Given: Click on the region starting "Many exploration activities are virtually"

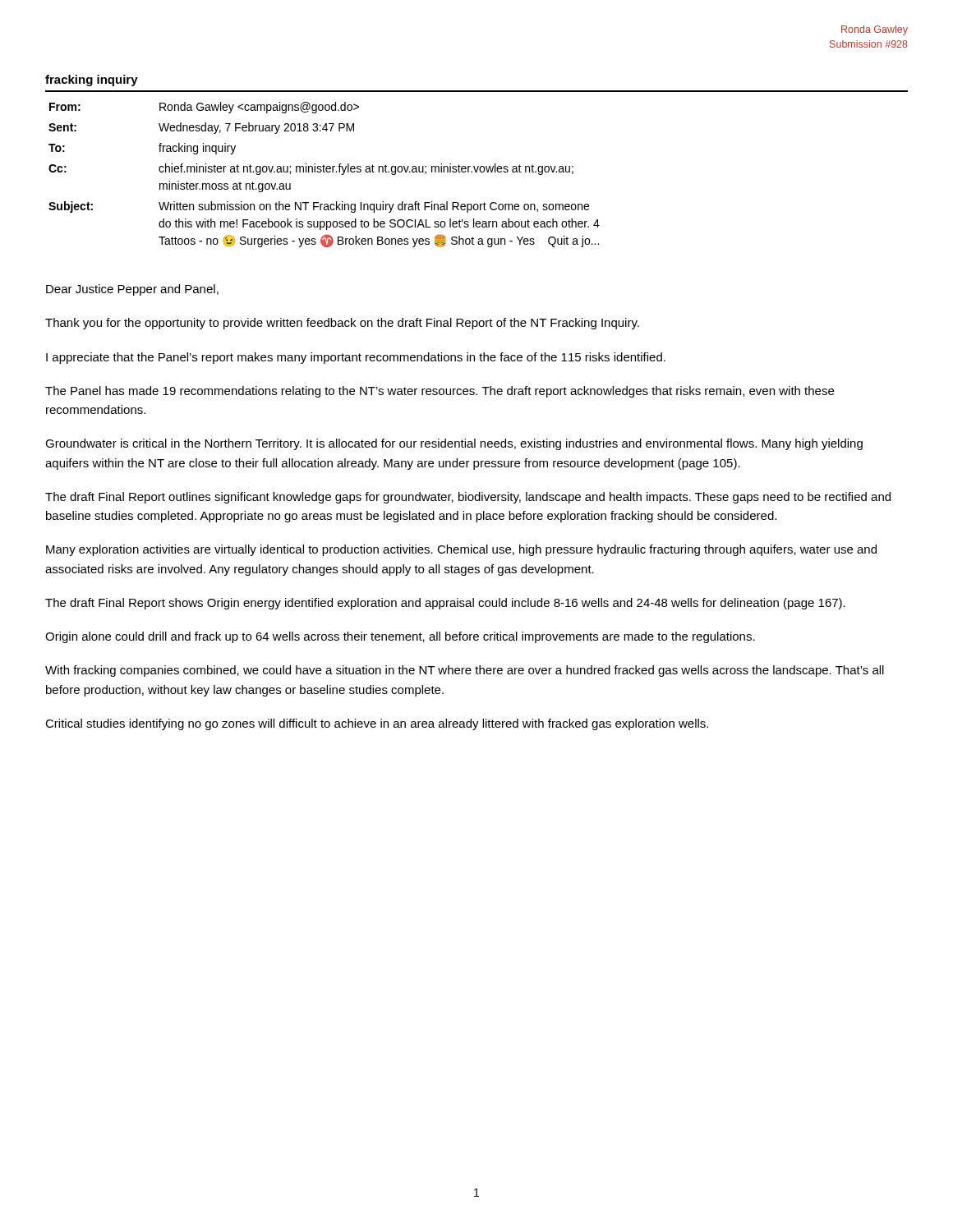Looking at the screenshot, I should coord(461,559).
